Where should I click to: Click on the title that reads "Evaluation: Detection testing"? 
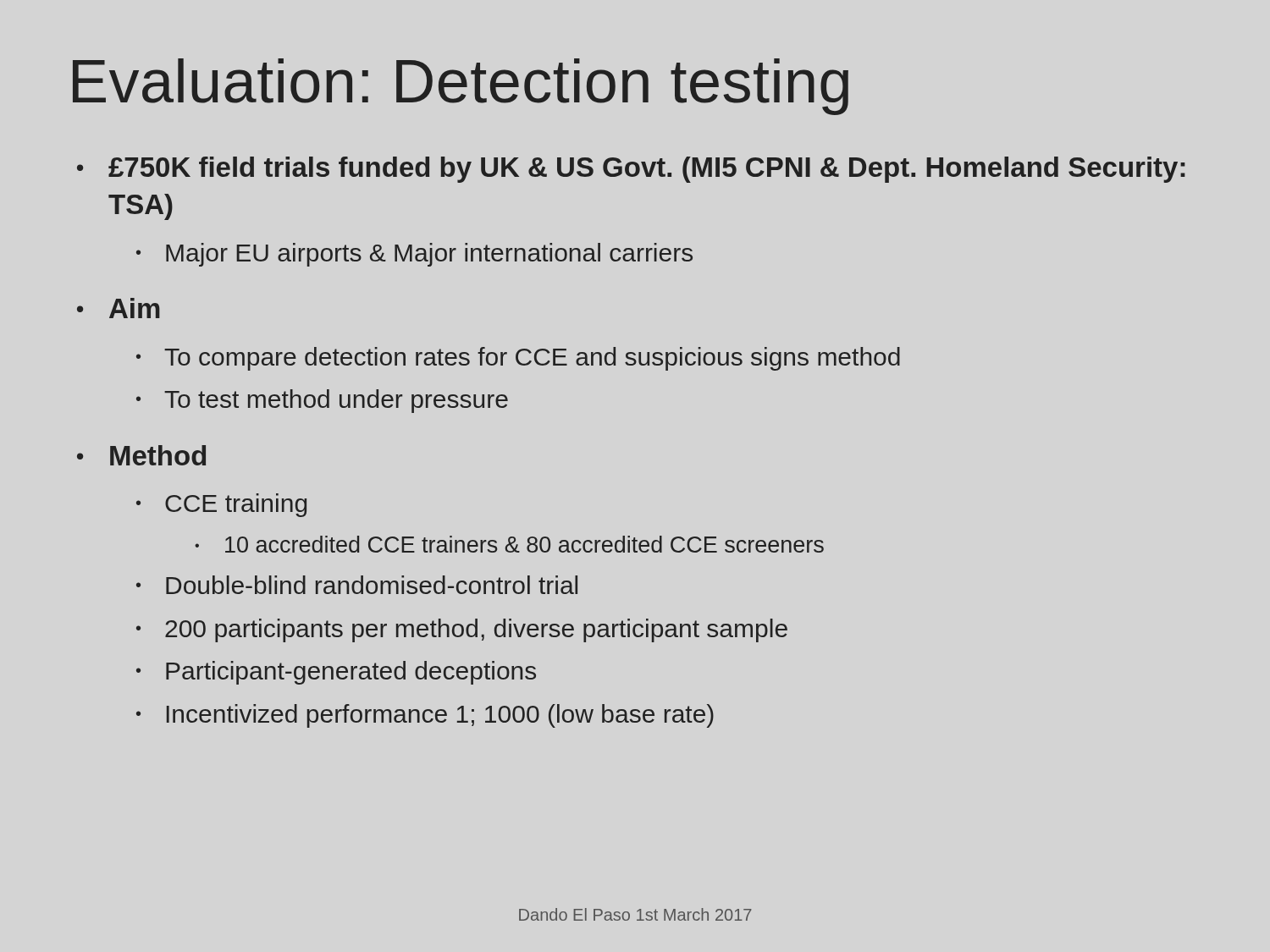pyautogui.click(x=460, y=81)
